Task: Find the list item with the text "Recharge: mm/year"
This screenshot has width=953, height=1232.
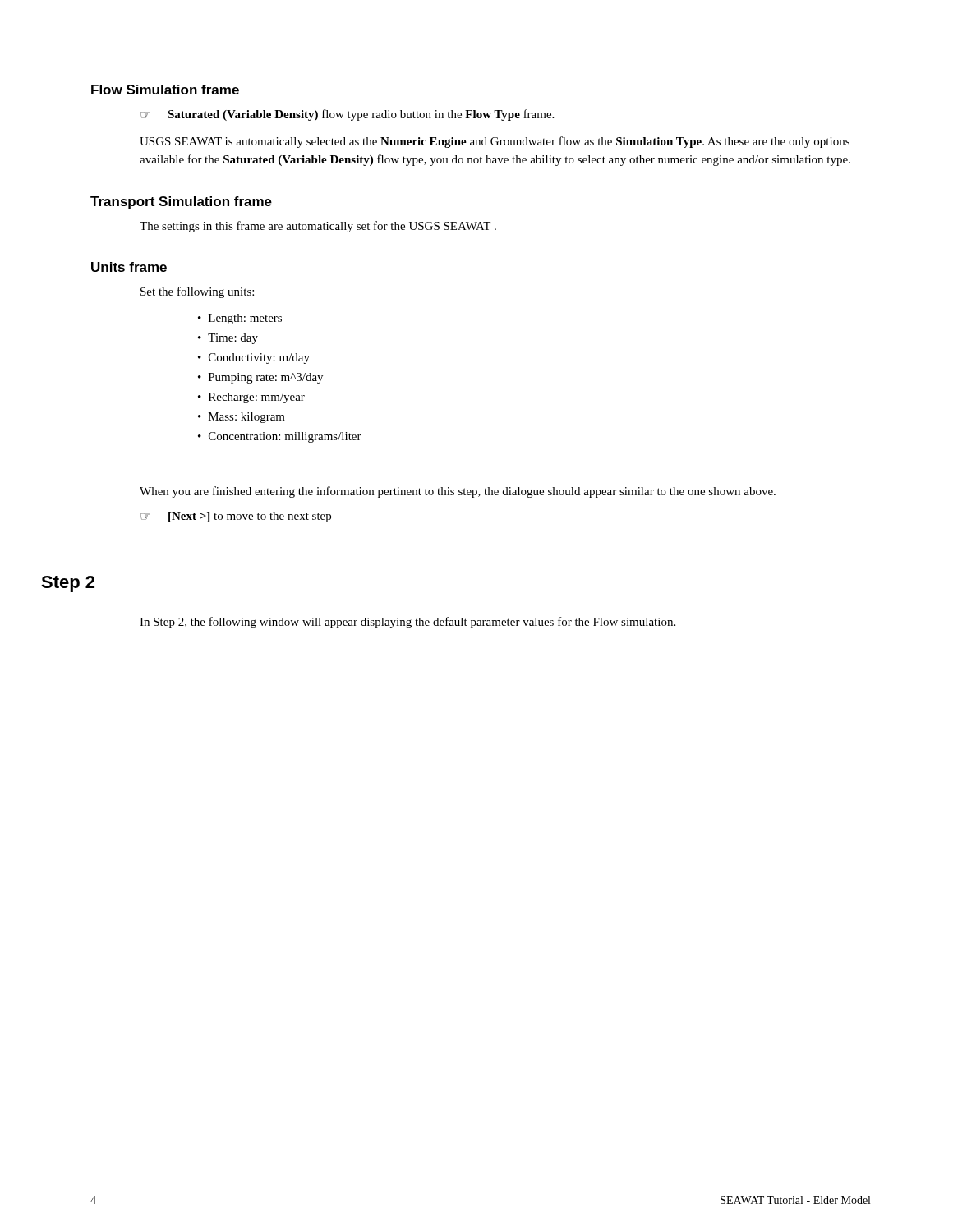Action: point(256,396)
